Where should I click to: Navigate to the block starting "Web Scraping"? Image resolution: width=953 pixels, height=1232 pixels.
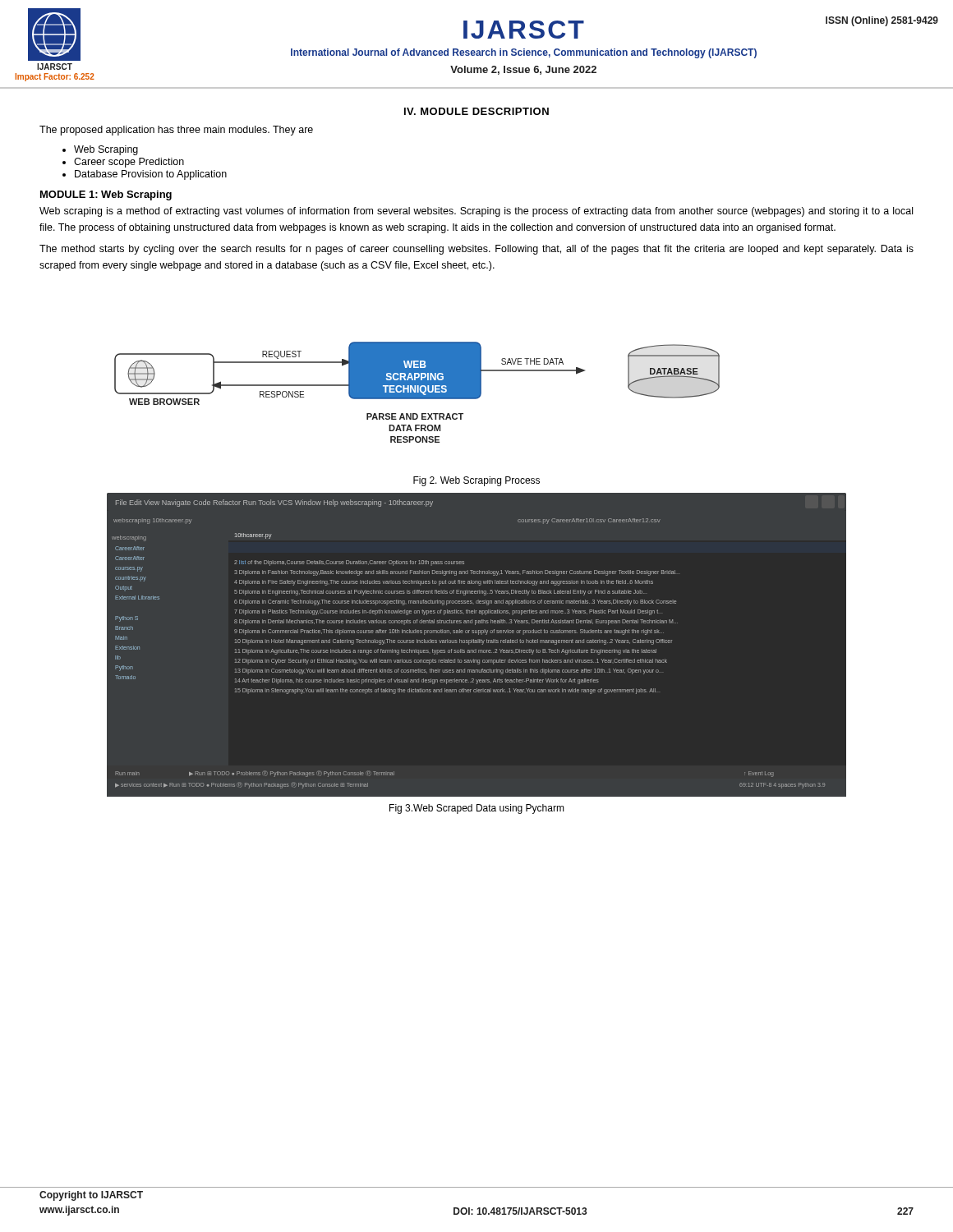106,150
